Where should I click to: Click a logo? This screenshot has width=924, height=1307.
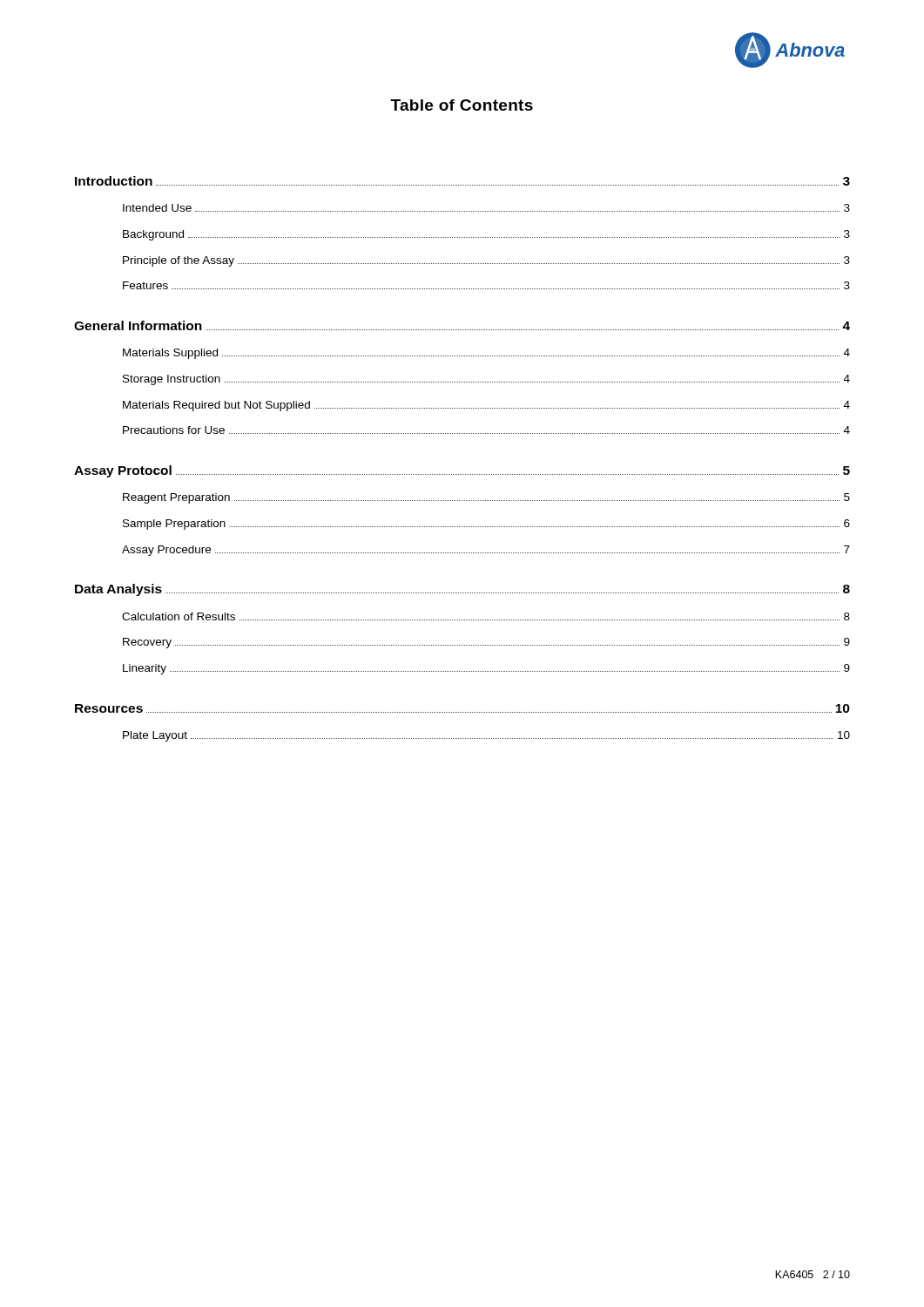[802, 50]
